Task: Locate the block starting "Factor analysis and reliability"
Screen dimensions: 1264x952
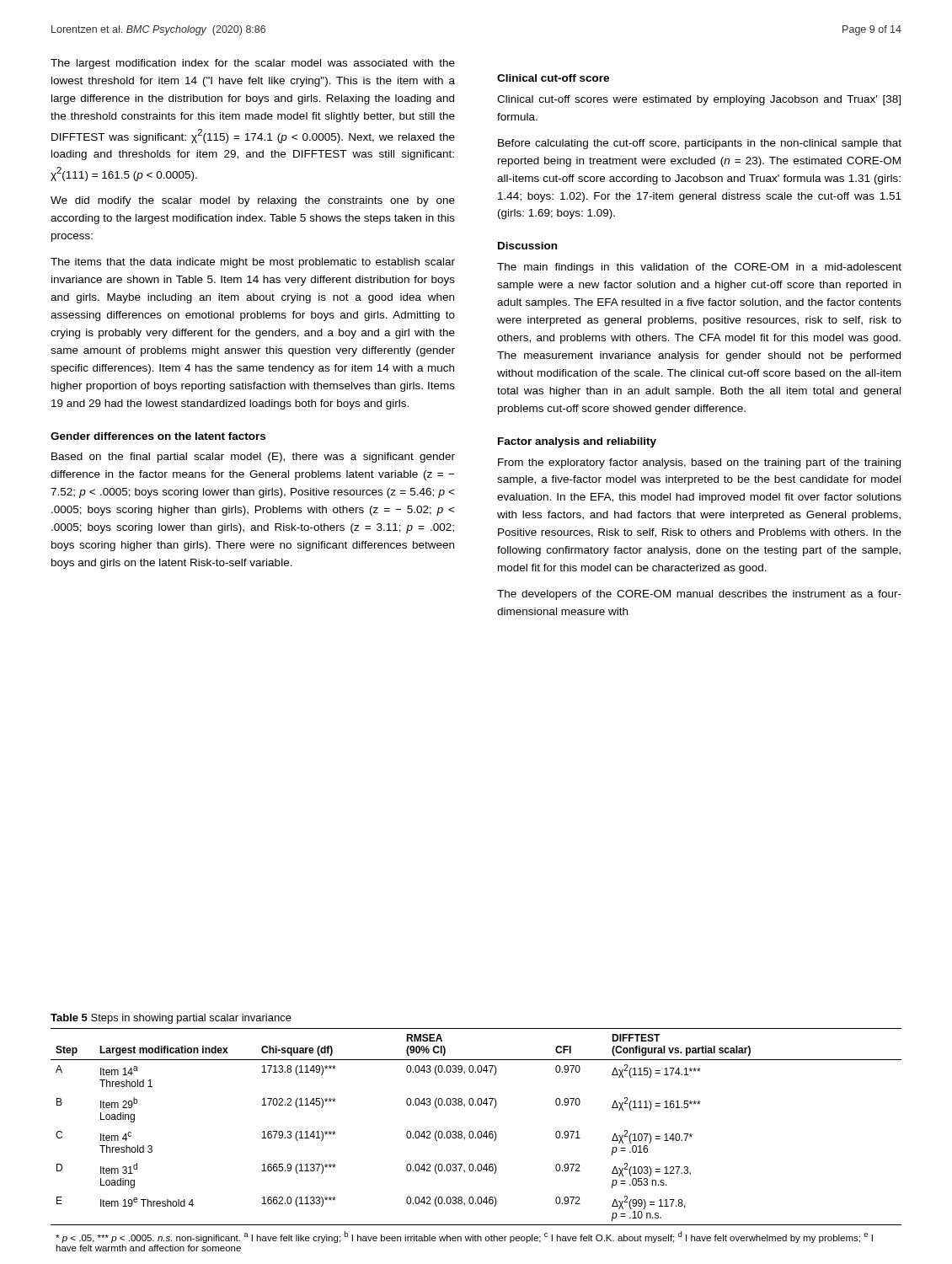Action: pyautogui.click(x=577, y=441)
